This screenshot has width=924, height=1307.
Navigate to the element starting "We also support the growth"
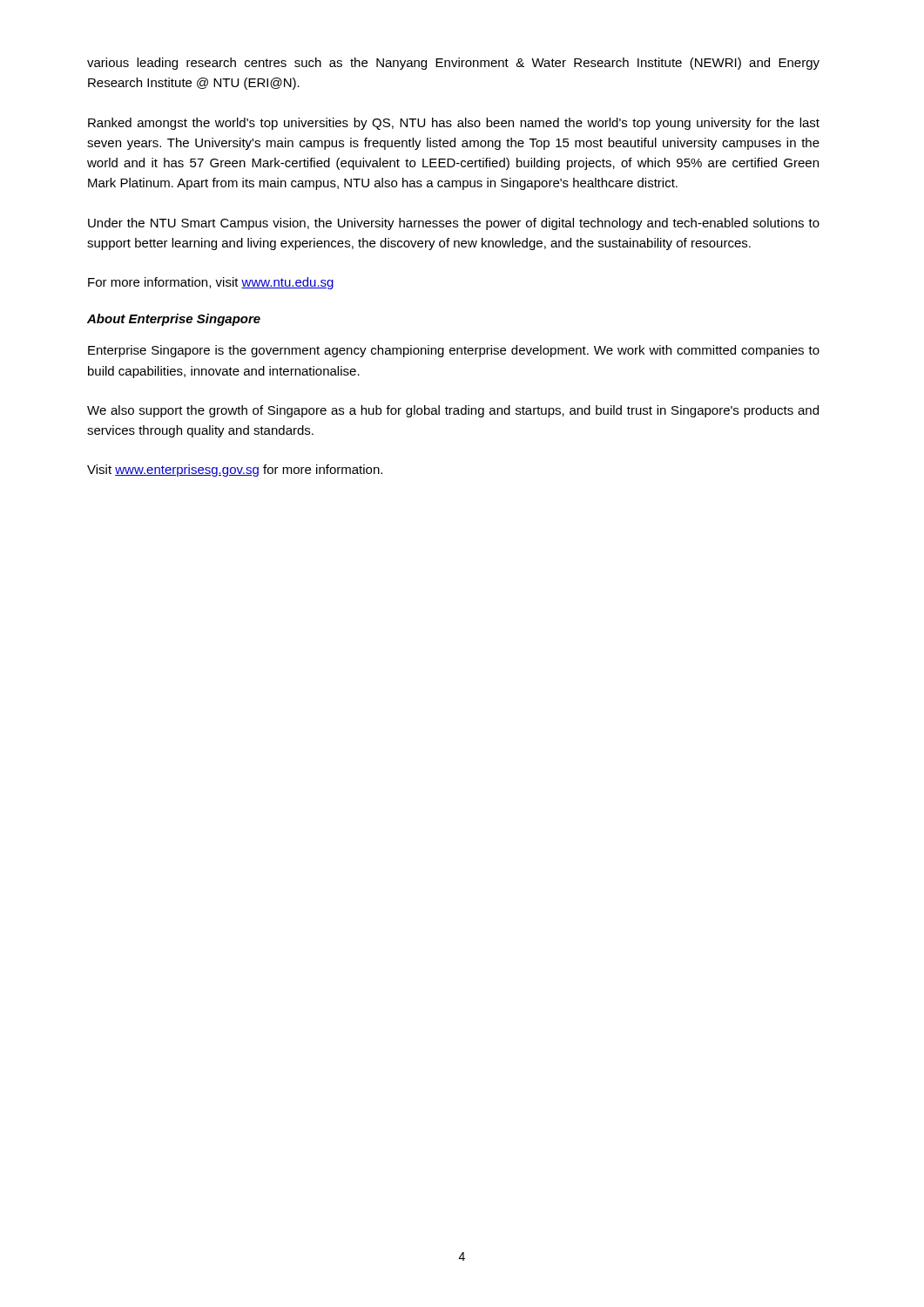pos(453,420)
